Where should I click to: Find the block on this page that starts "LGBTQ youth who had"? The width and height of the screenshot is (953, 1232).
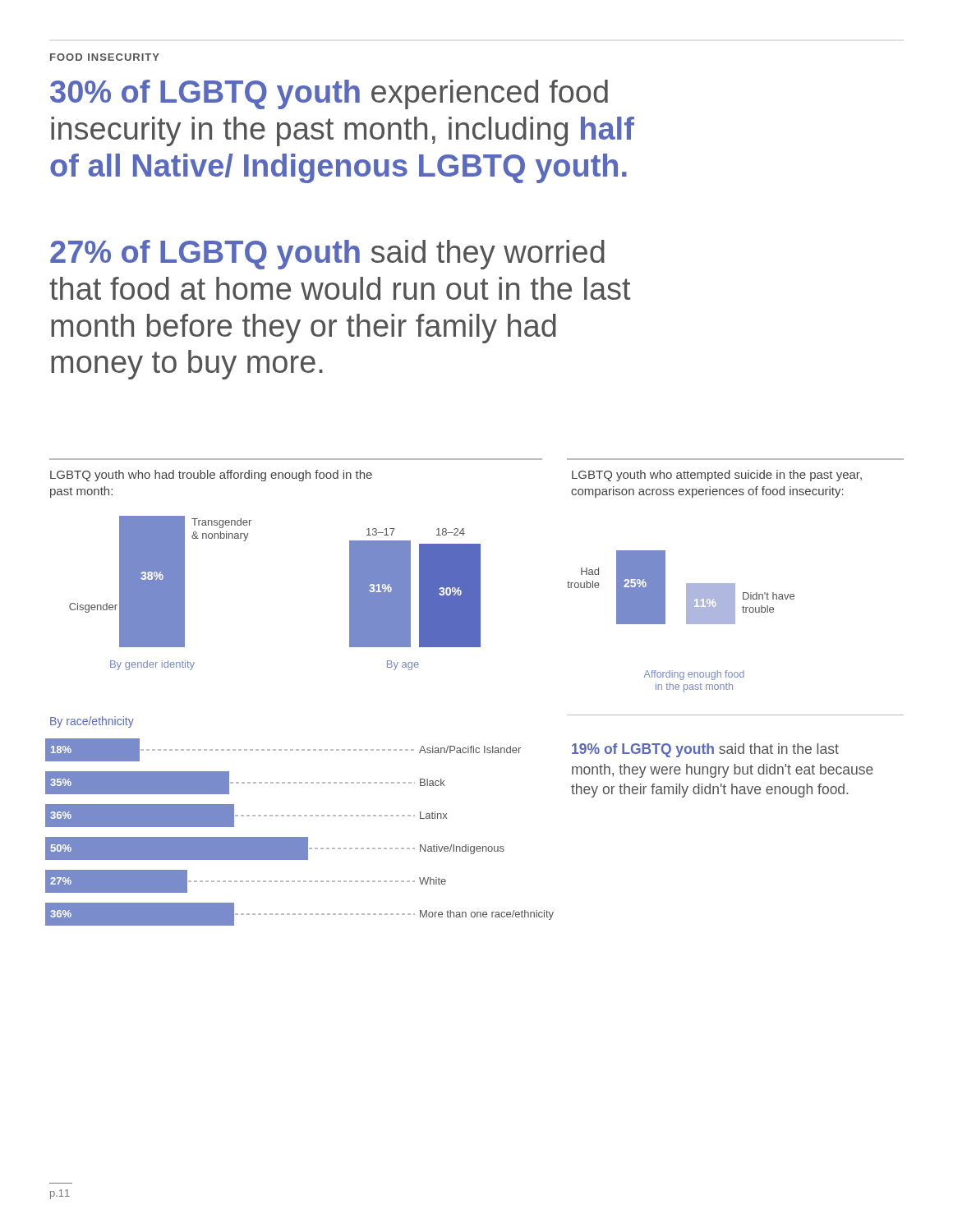point(211,483)
